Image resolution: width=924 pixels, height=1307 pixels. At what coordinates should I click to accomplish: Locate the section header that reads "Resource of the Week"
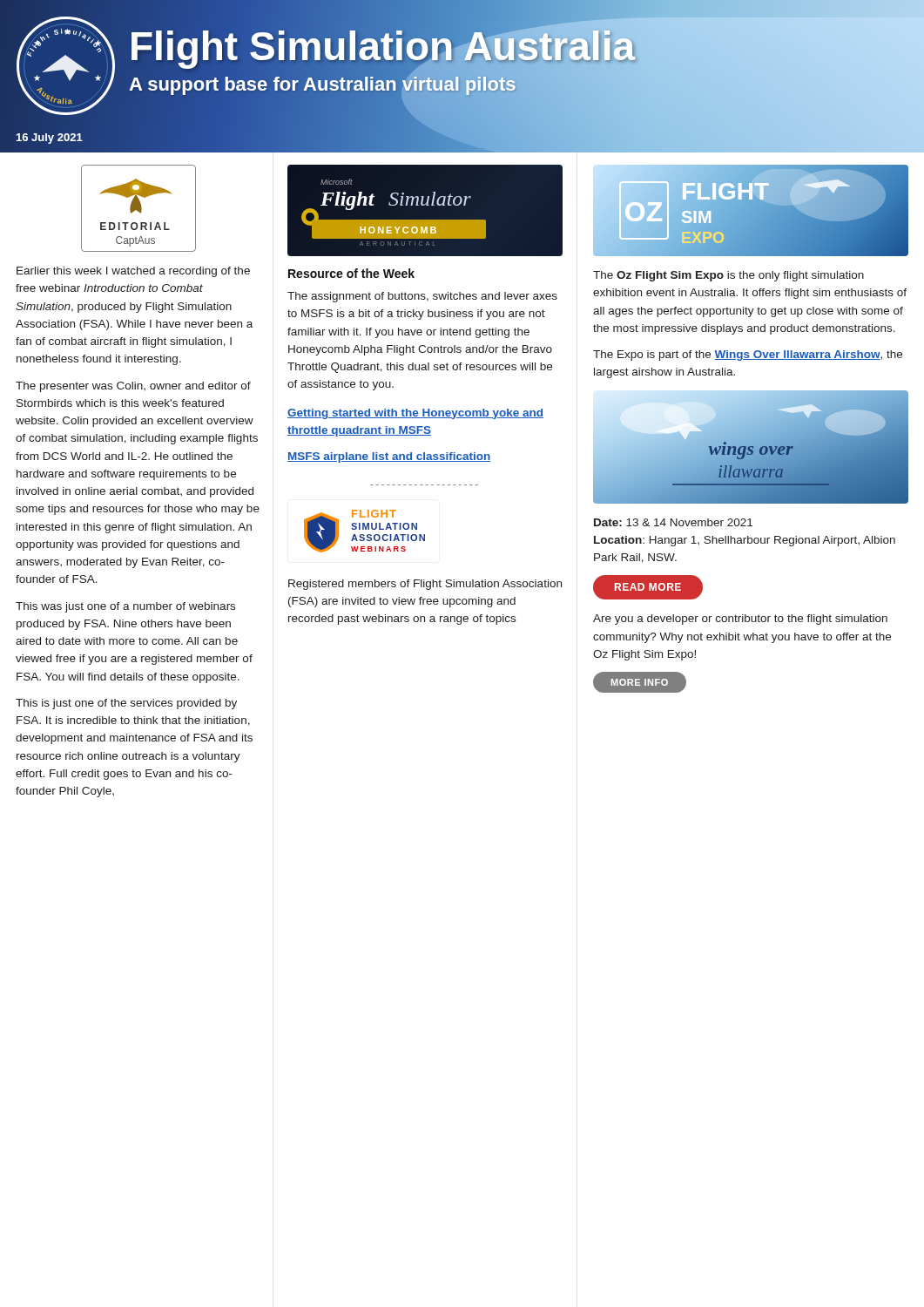click(x=351, y=274)
